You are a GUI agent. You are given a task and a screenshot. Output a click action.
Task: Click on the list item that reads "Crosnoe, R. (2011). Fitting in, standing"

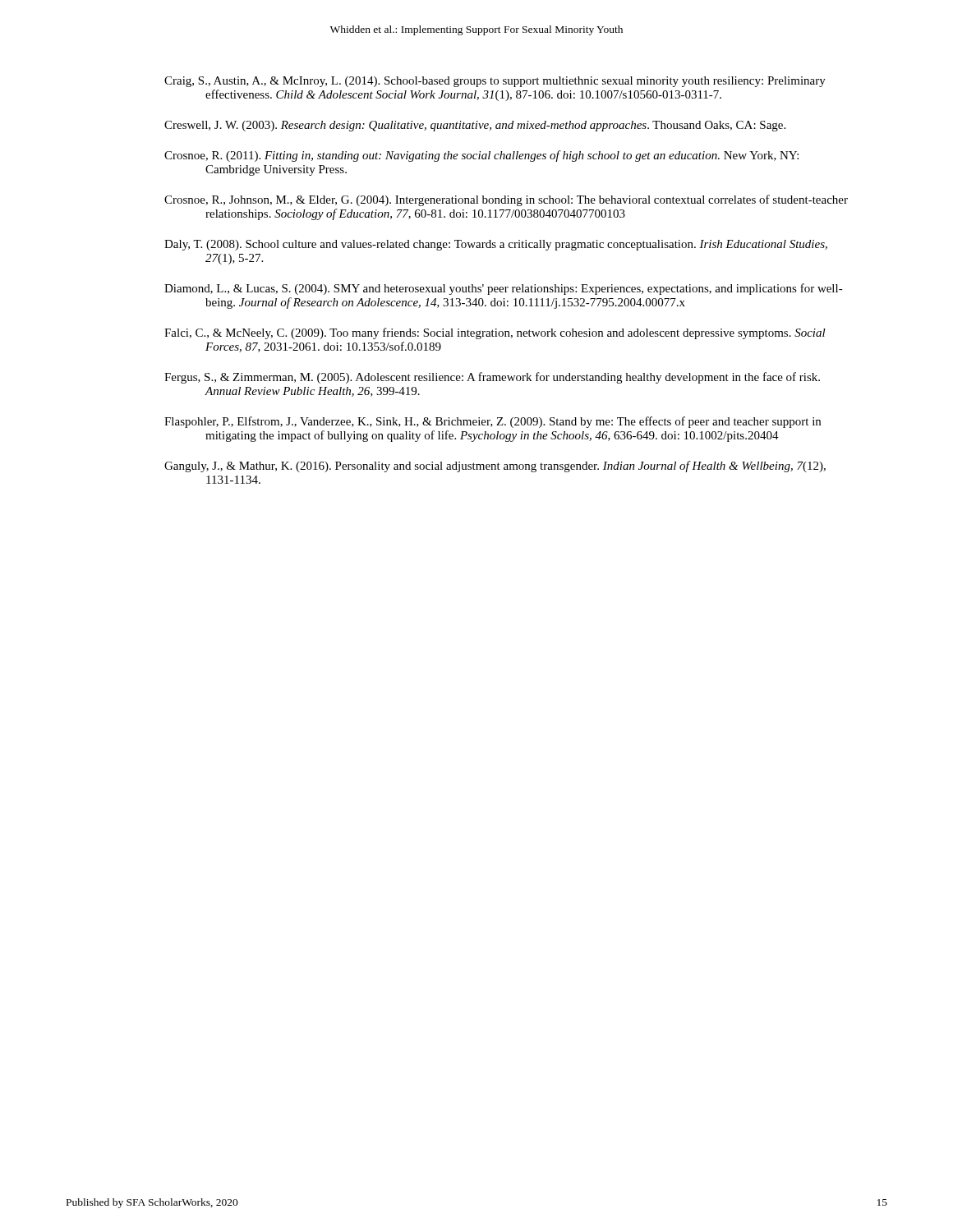482,162
